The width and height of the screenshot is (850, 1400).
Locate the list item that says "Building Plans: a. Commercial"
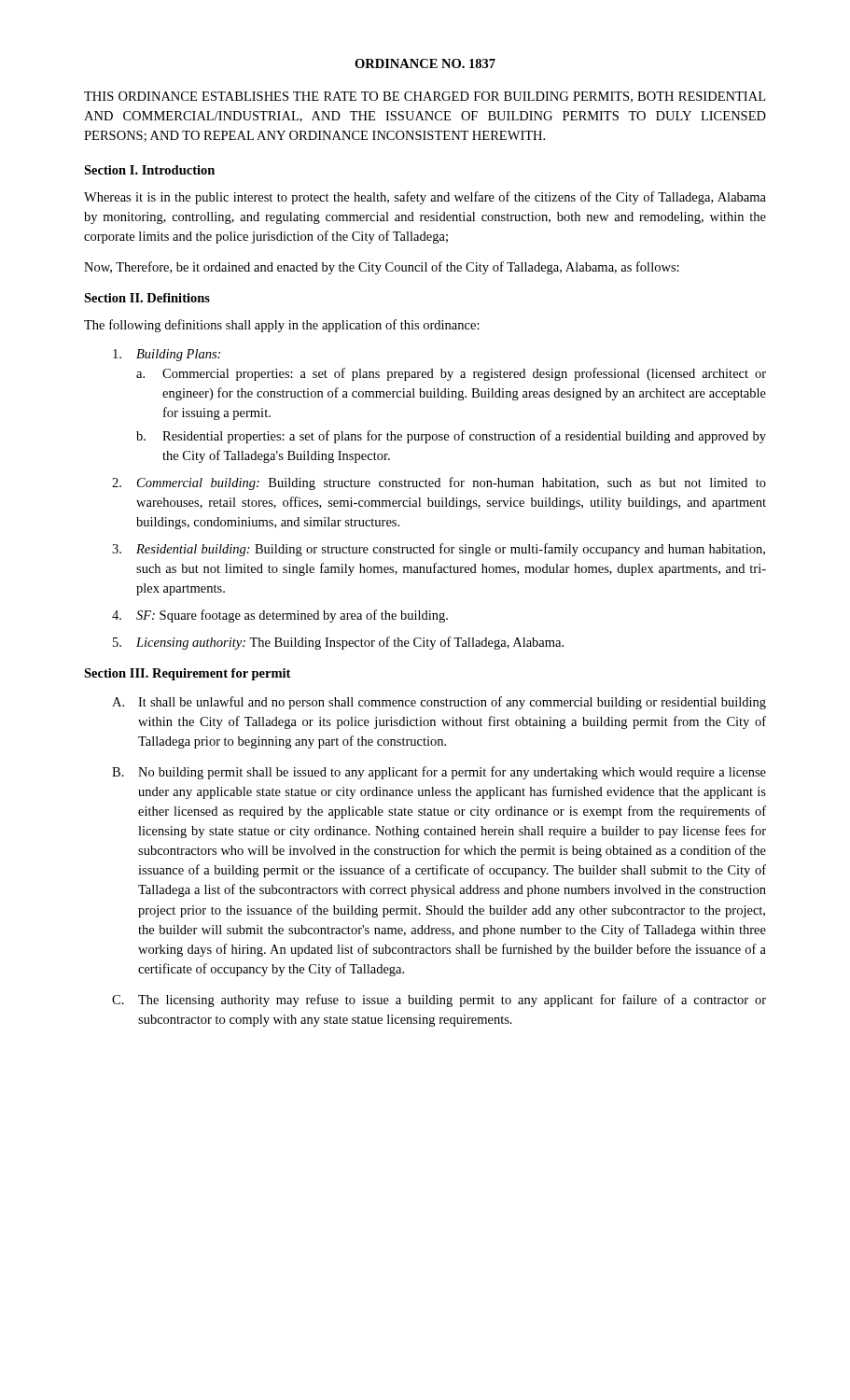tap(439, 405)
